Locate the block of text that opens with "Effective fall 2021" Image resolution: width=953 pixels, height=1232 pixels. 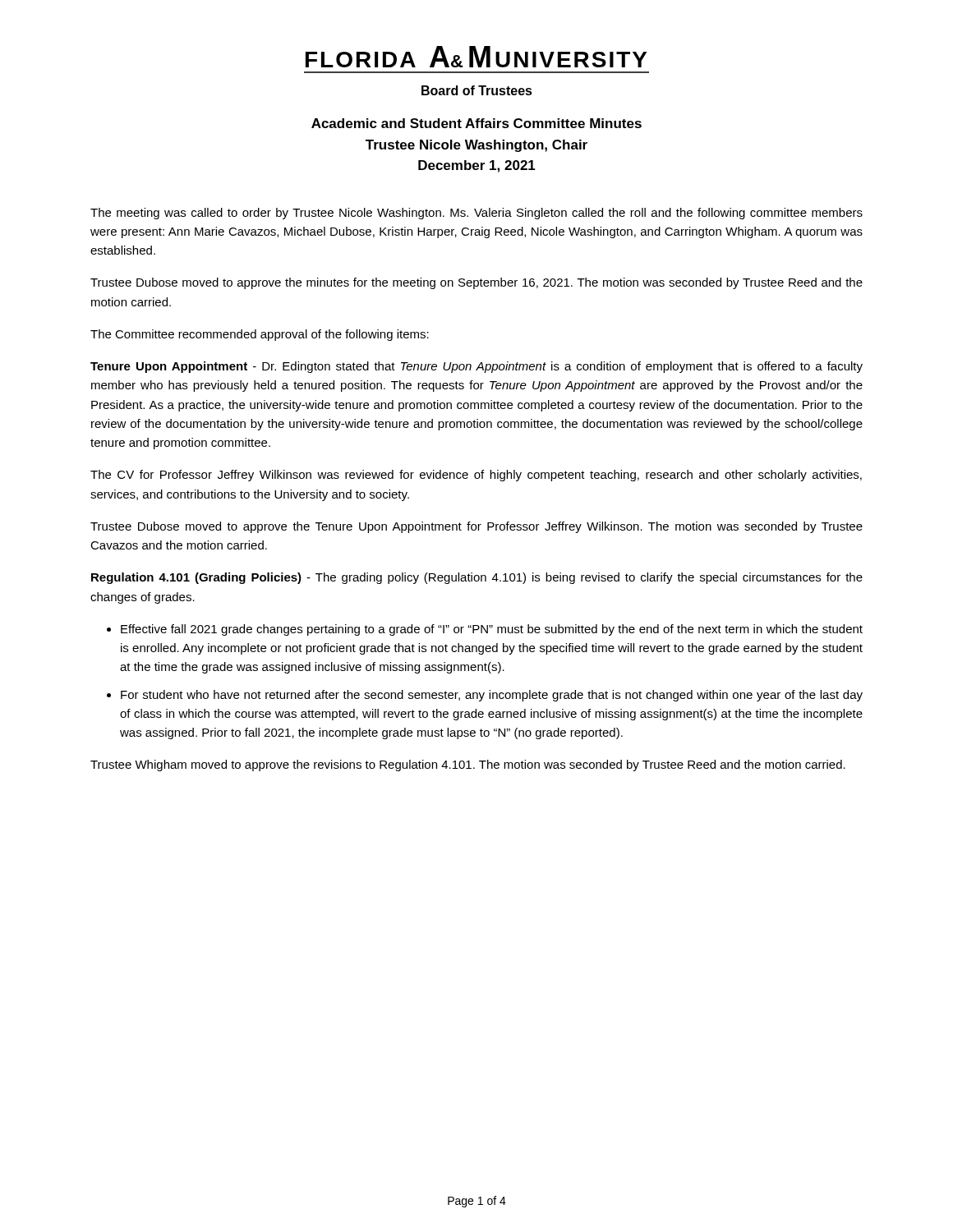click(491, 648)
